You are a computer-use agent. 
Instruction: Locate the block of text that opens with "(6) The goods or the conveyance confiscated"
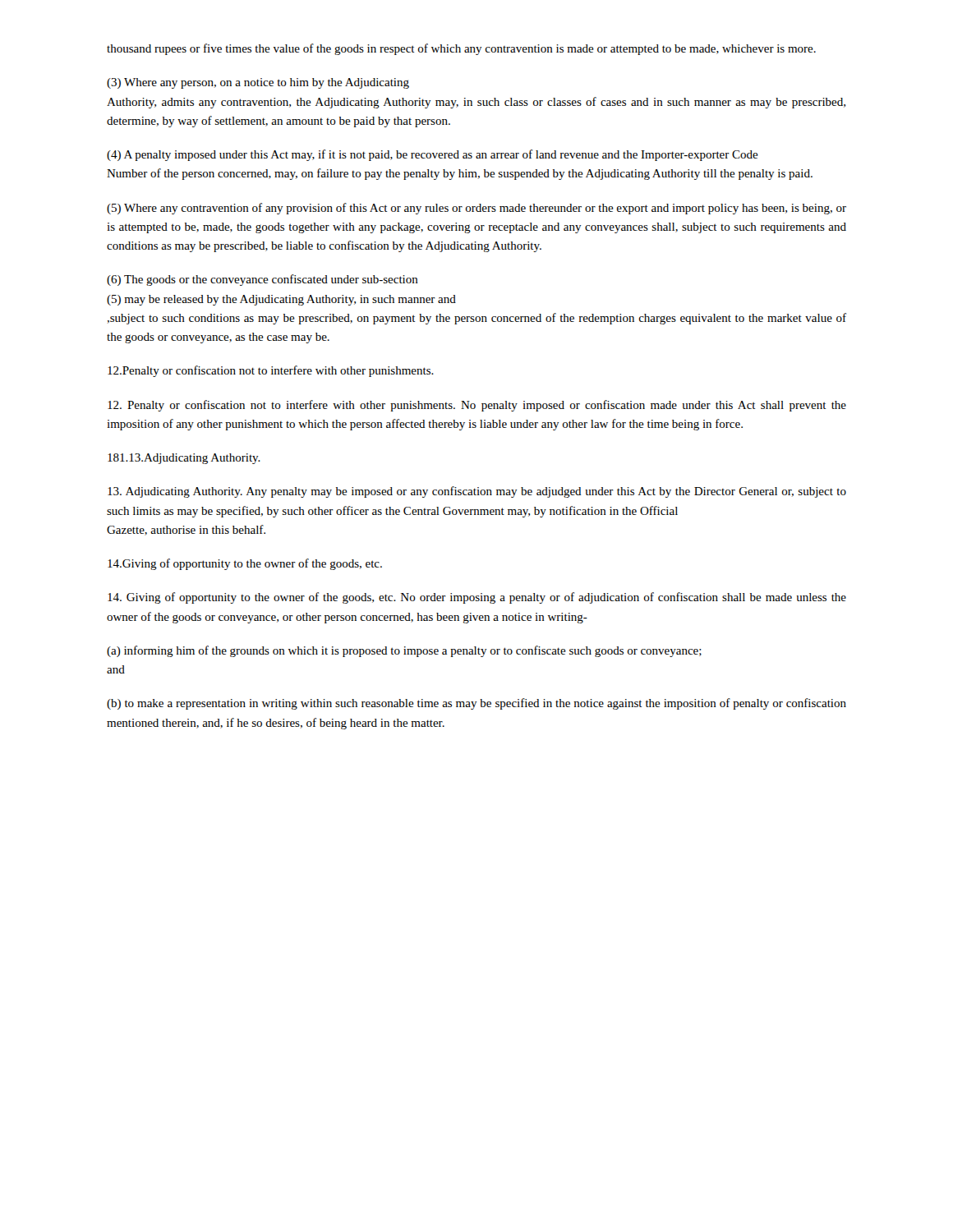(476, 308)
